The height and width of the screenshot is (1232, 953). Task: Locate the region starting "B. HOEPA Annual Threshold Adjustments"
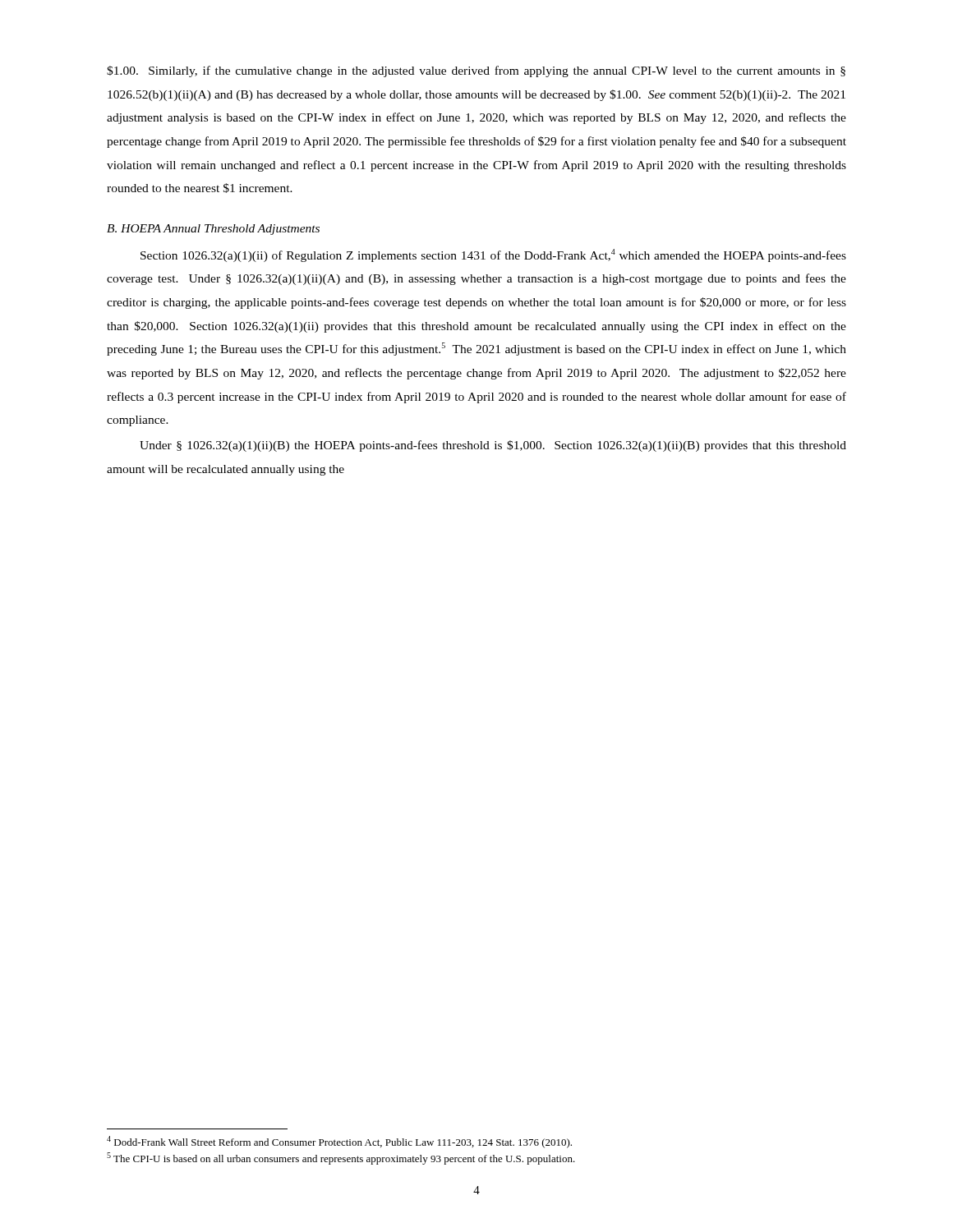pyautogui.click(x=213, y=228)
